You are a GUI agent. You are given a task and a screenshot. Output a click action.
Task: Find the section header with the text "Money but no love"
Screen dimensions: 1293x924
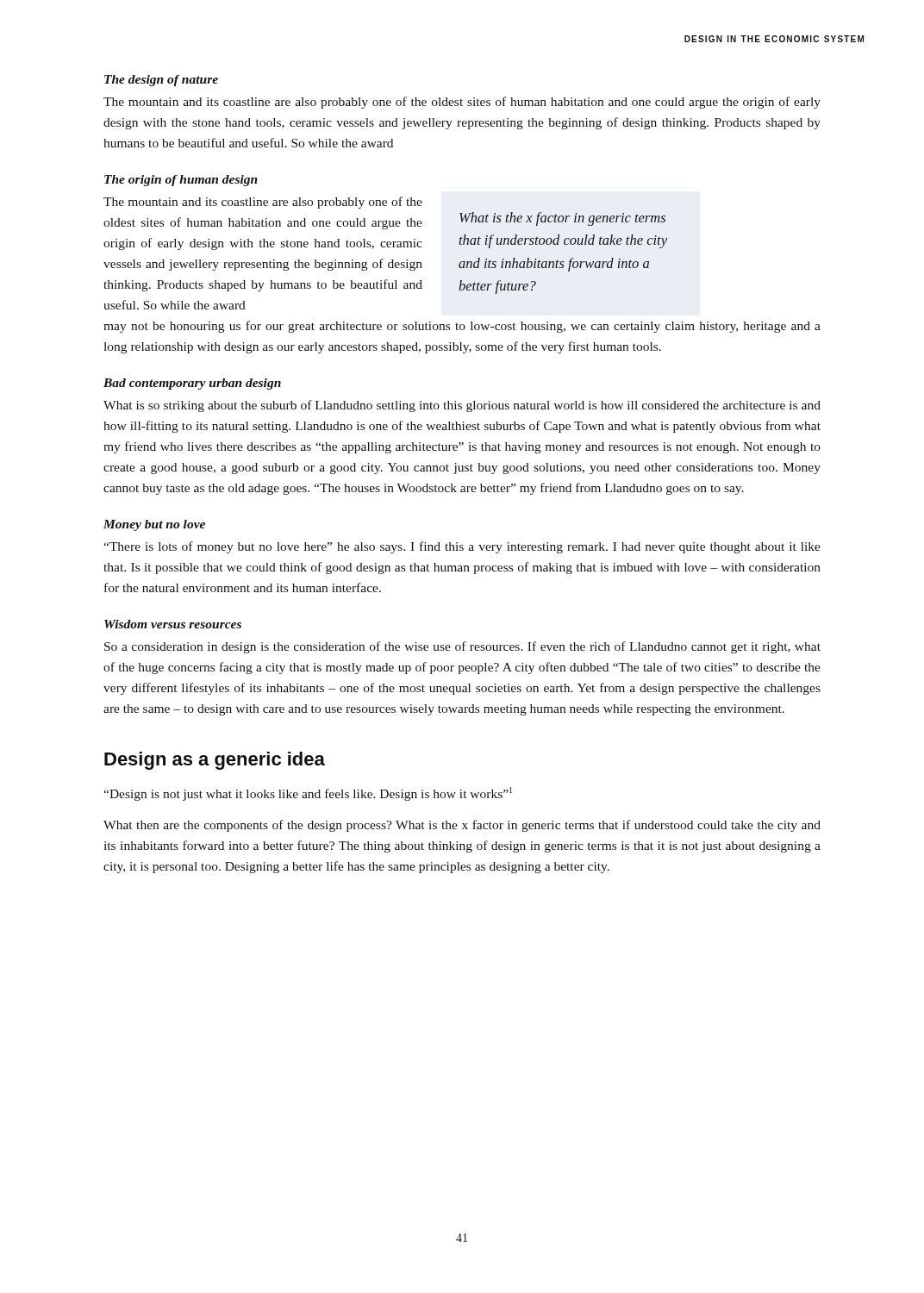(154, 524)
